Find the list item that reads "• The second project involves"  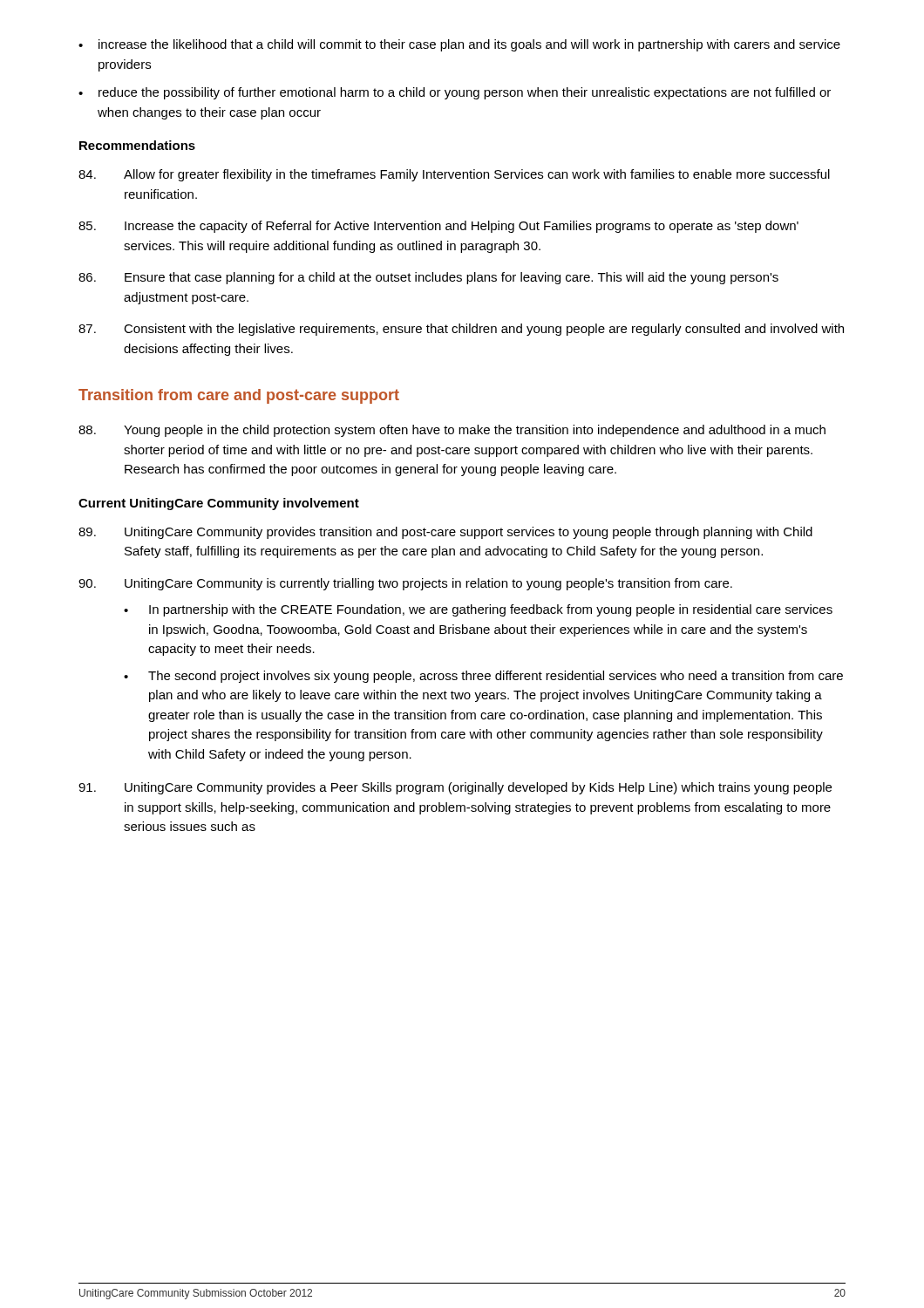[485, 715]
